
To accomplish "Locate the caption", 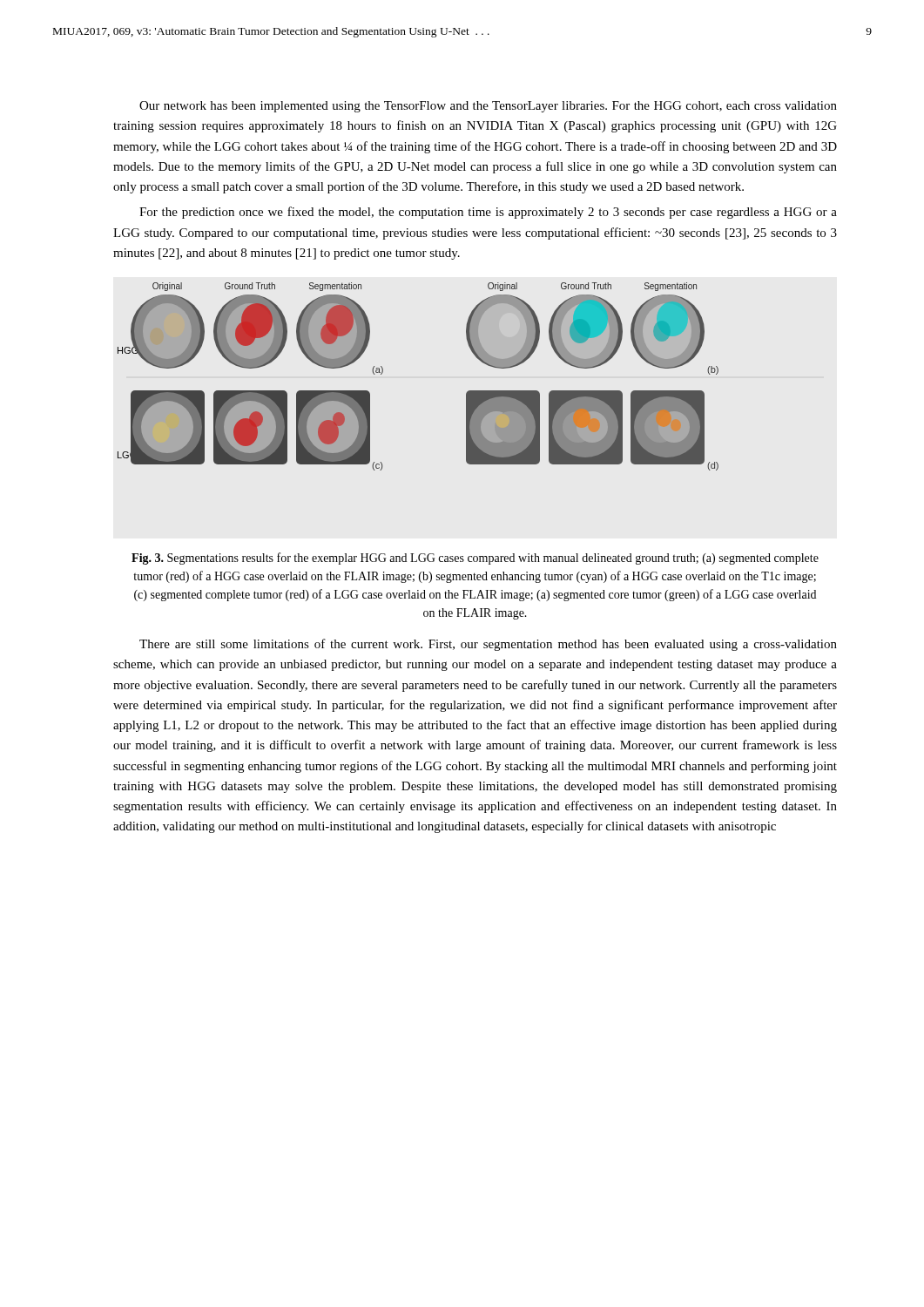I will 475,586.
